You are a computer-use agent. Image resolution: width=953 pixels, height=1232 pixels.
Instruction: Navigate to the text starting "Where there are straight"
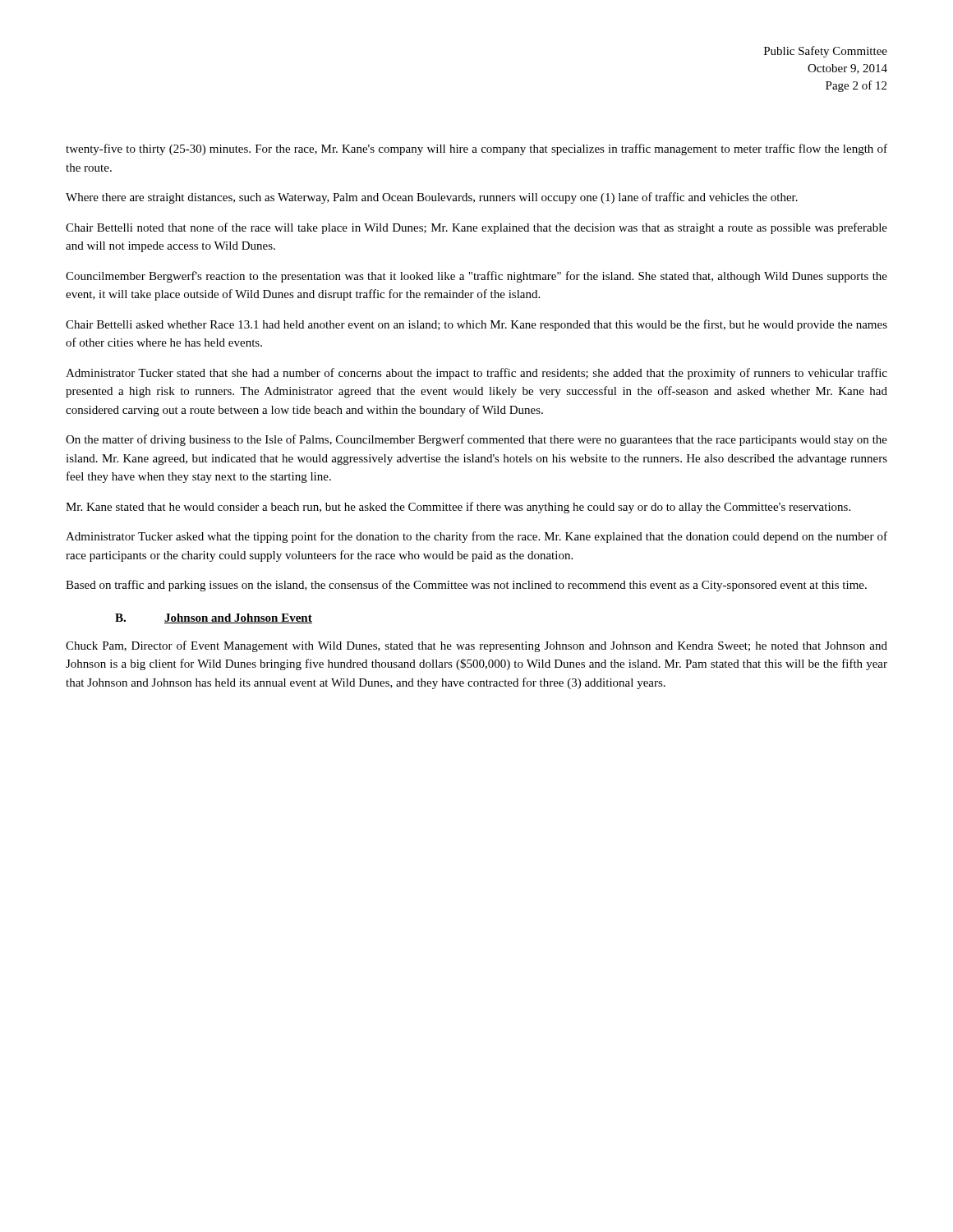tap(476, 197)
